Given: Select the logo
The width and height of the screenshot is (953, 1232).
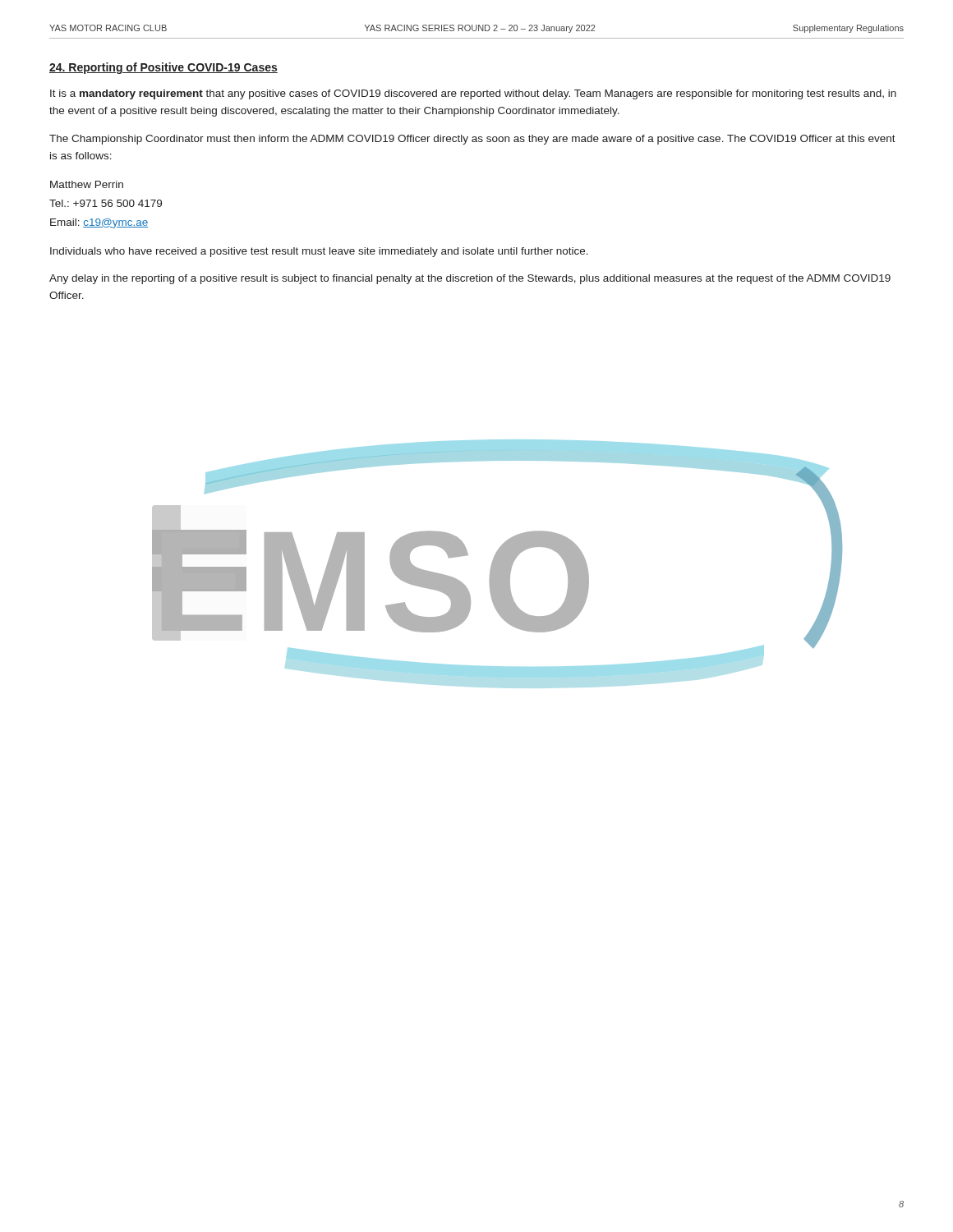Looking at the screenshot, I should coord(476,542).
